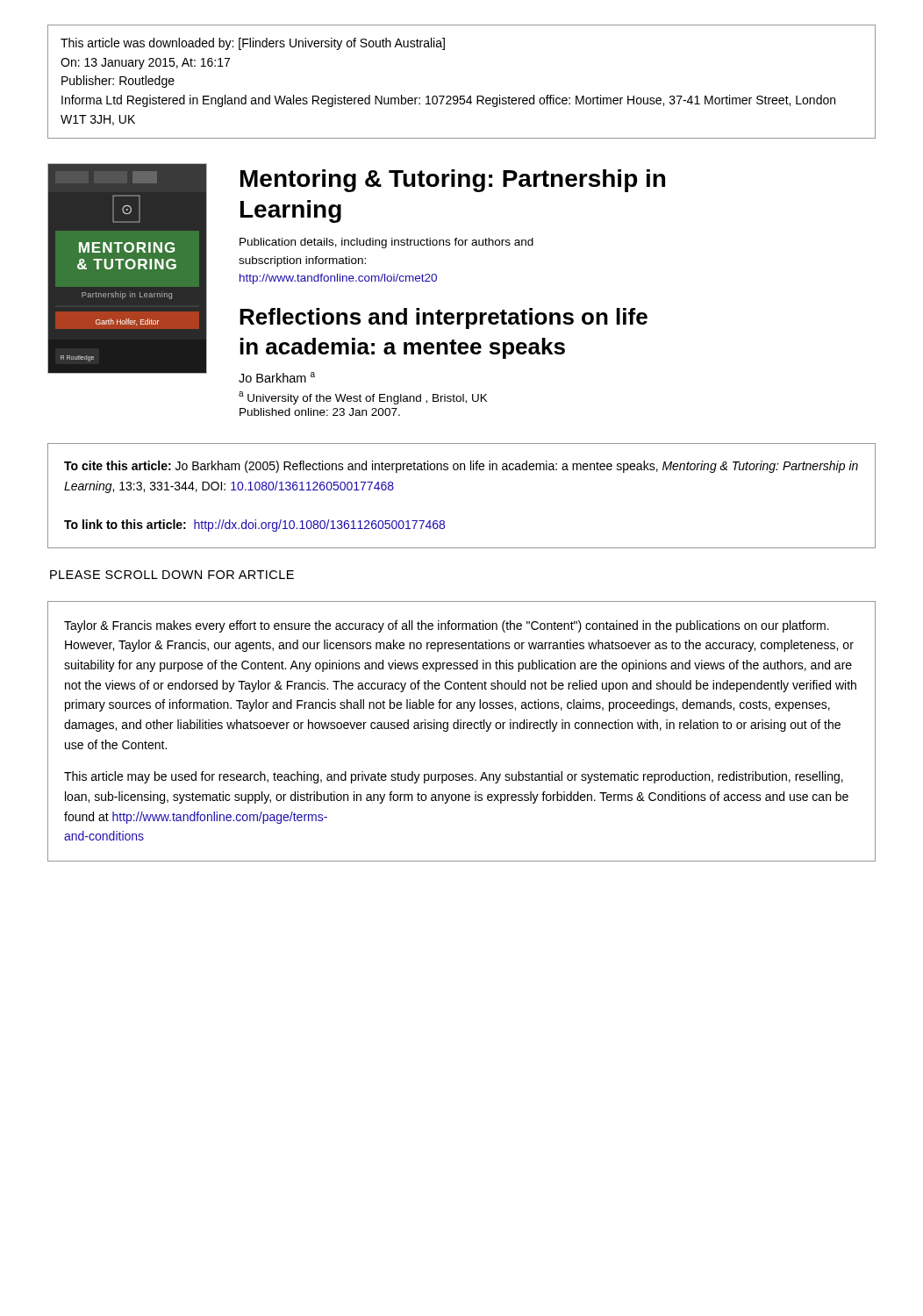
Task: Point to the text starting "Published online: 23 Jan 2007."
Action: click(320, 412)
